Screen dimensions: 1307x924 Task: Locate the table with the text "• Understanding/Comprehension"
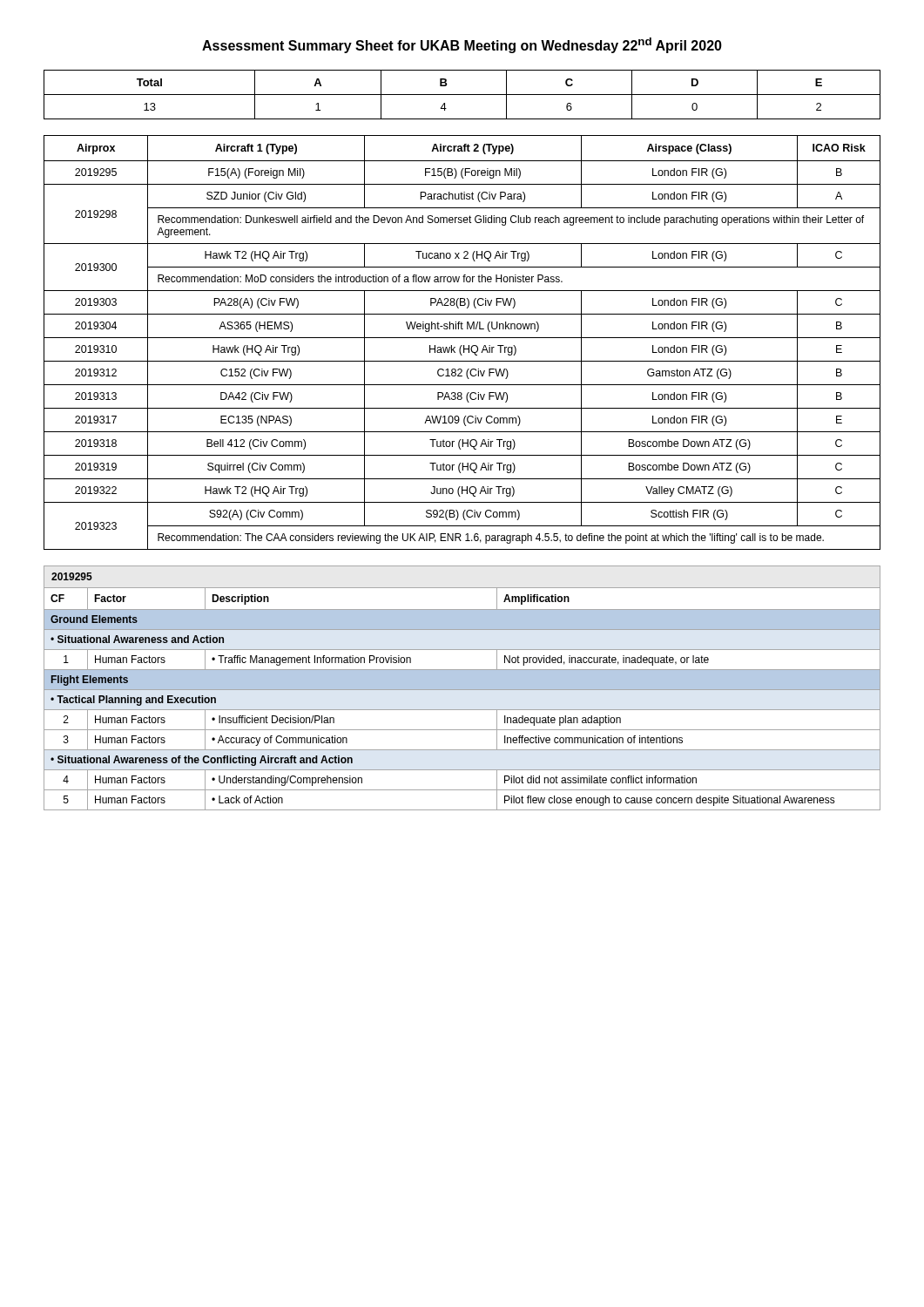click(462, 688)
